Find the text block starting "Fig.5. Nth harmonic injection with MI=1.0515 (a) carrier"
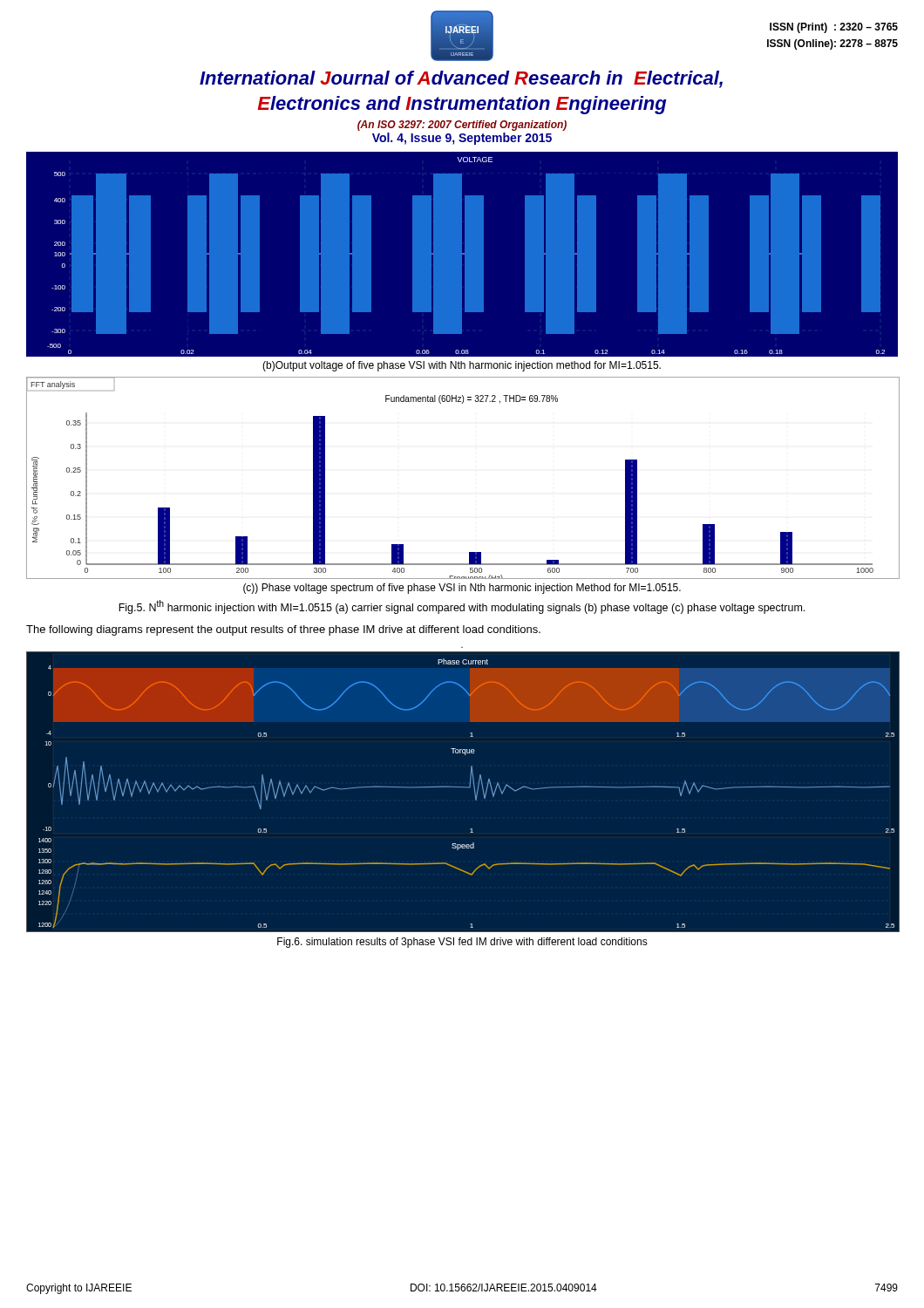 coord(462,607)
